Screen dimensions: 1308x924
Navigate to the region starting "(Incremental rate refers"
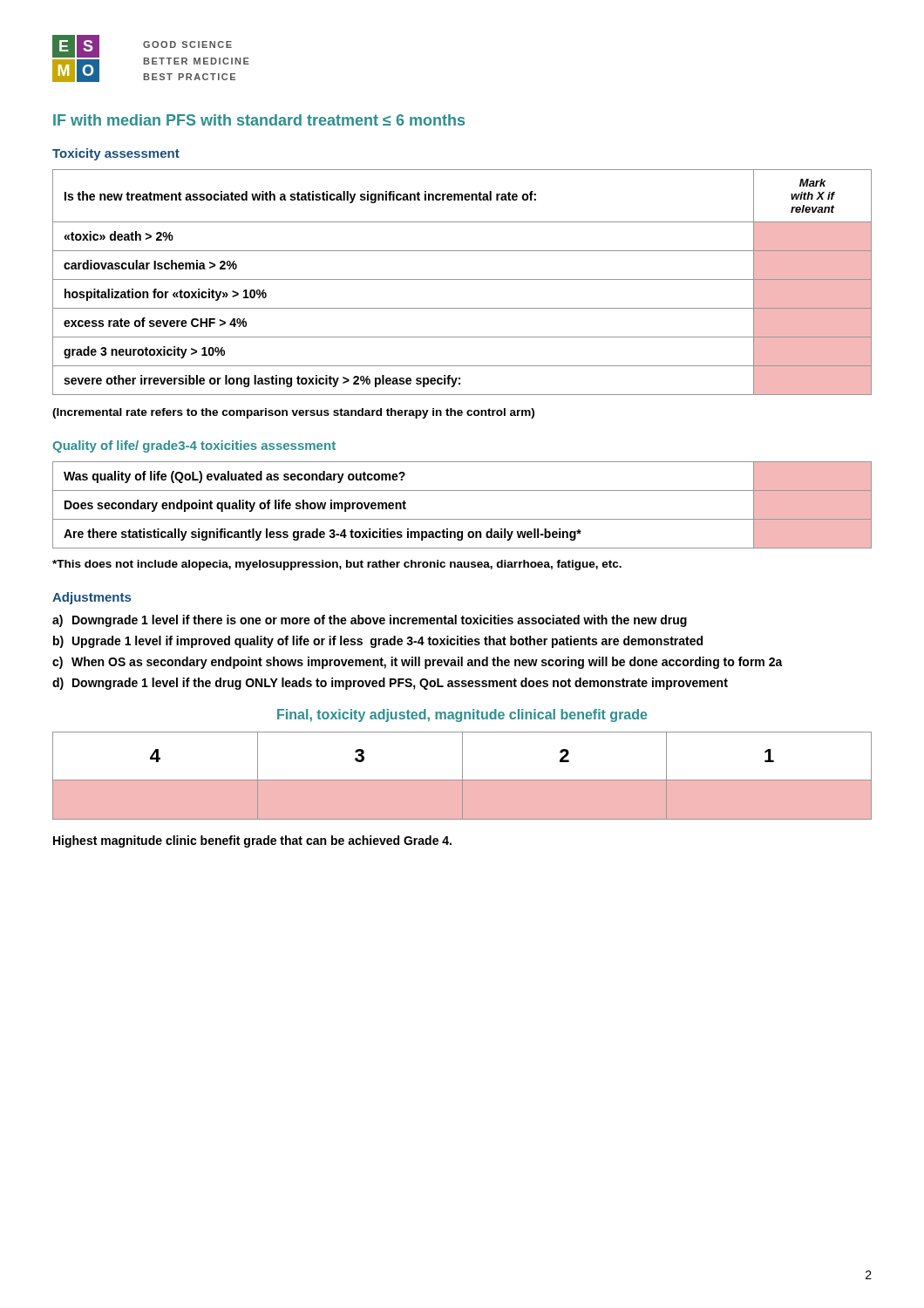294,412
